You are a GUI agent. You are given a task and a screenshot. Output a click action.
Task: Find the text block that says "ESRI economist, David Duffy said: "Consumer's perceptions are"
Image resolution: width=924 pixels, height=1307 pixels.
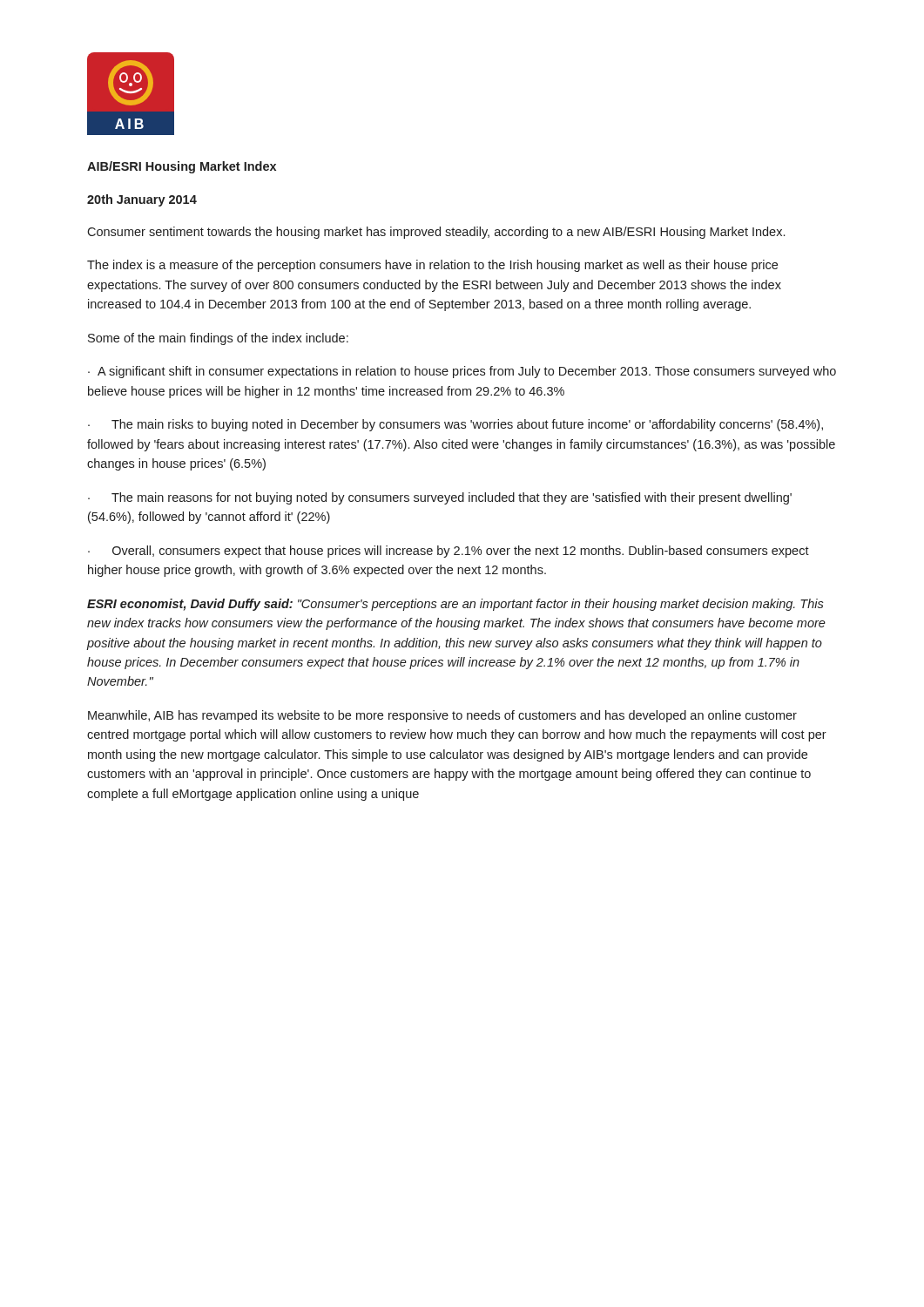456,643
